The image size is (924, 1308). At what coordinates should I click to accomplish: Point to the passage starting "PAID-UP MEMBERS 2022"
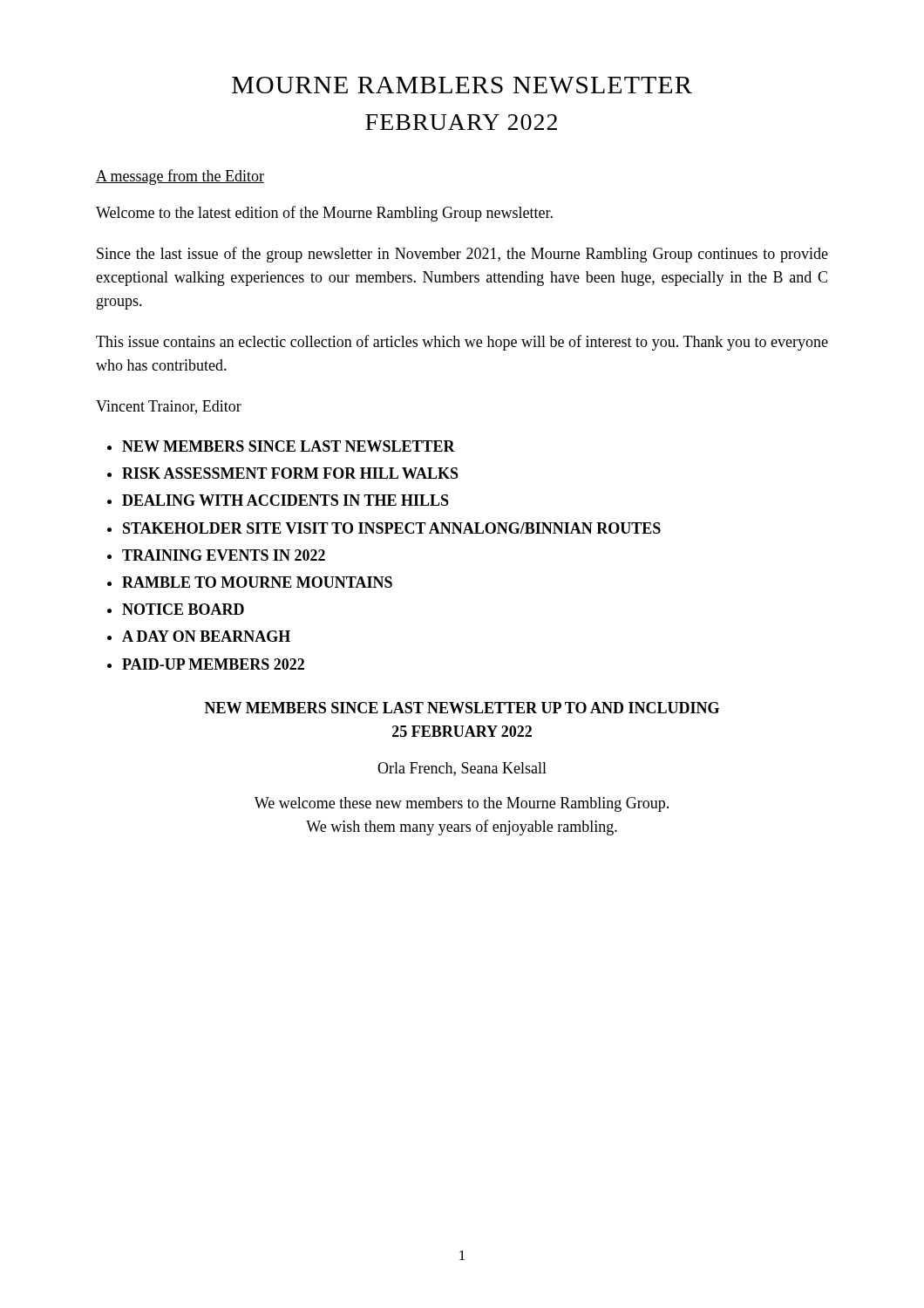(213, 664)
